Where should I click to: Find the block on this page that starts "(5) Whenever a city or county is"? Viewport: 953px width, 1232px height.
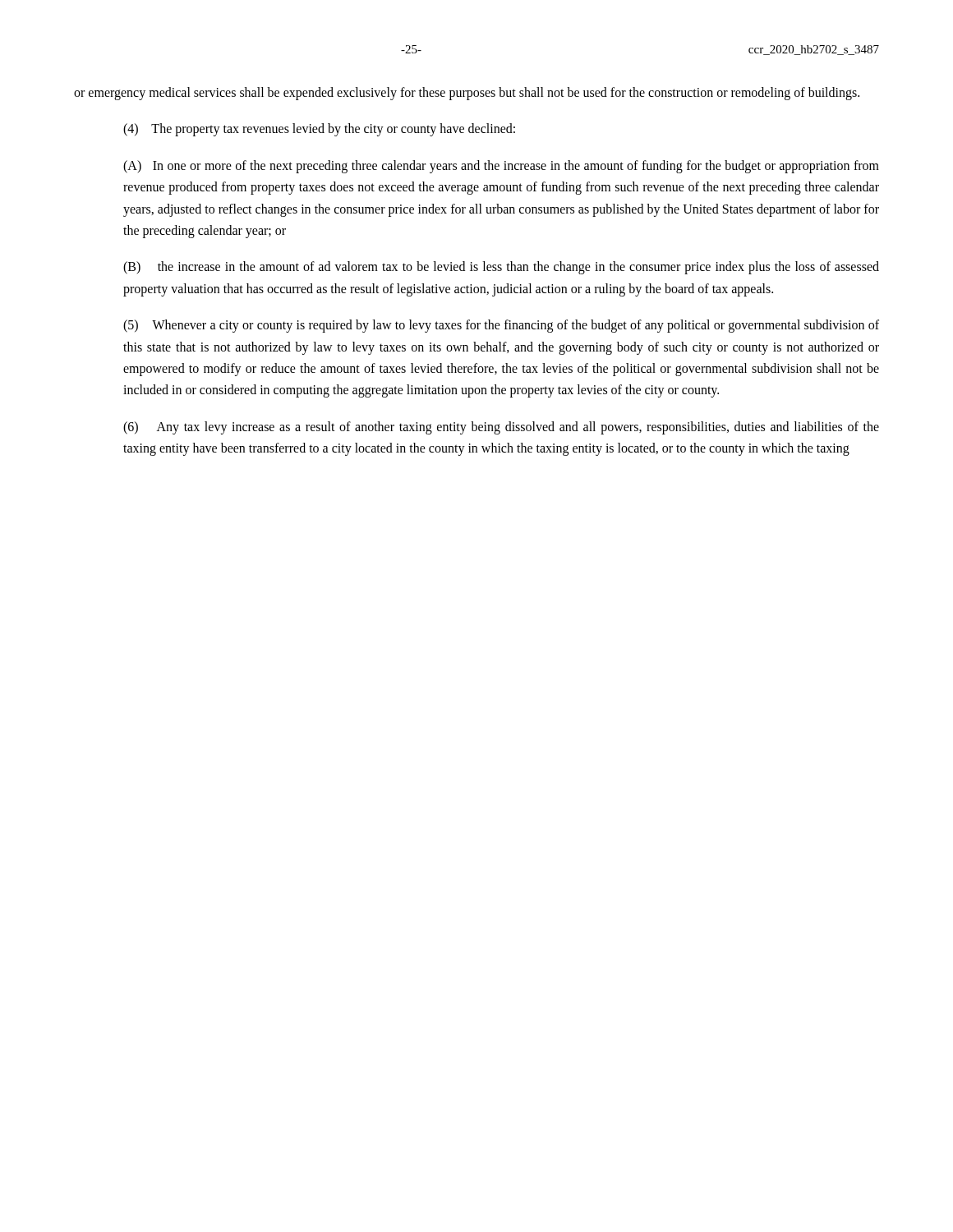pyautogui.click(x=501, y=357)
